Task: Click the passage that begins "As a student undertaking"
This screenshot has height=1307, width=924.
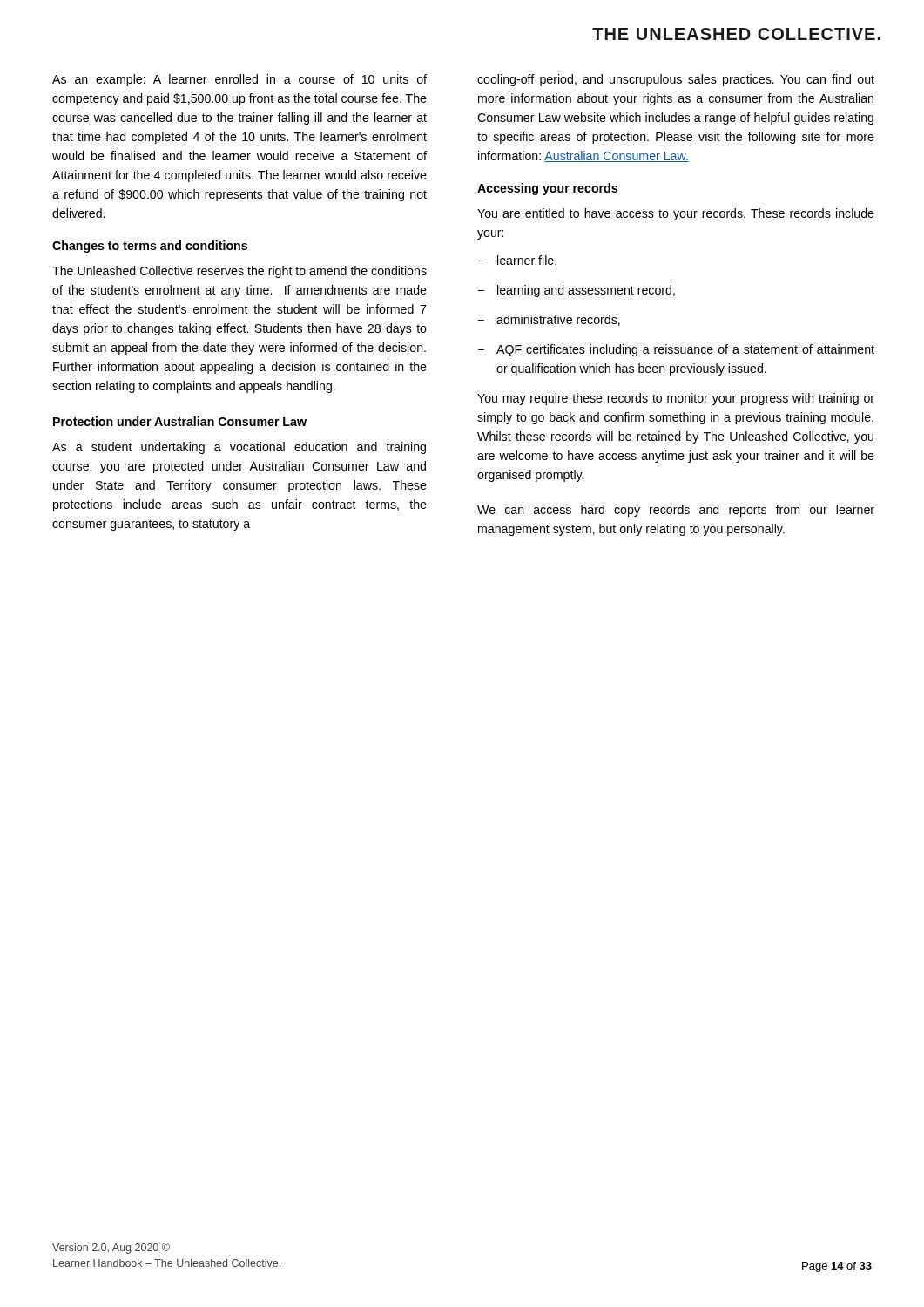Action: (240, 485)
